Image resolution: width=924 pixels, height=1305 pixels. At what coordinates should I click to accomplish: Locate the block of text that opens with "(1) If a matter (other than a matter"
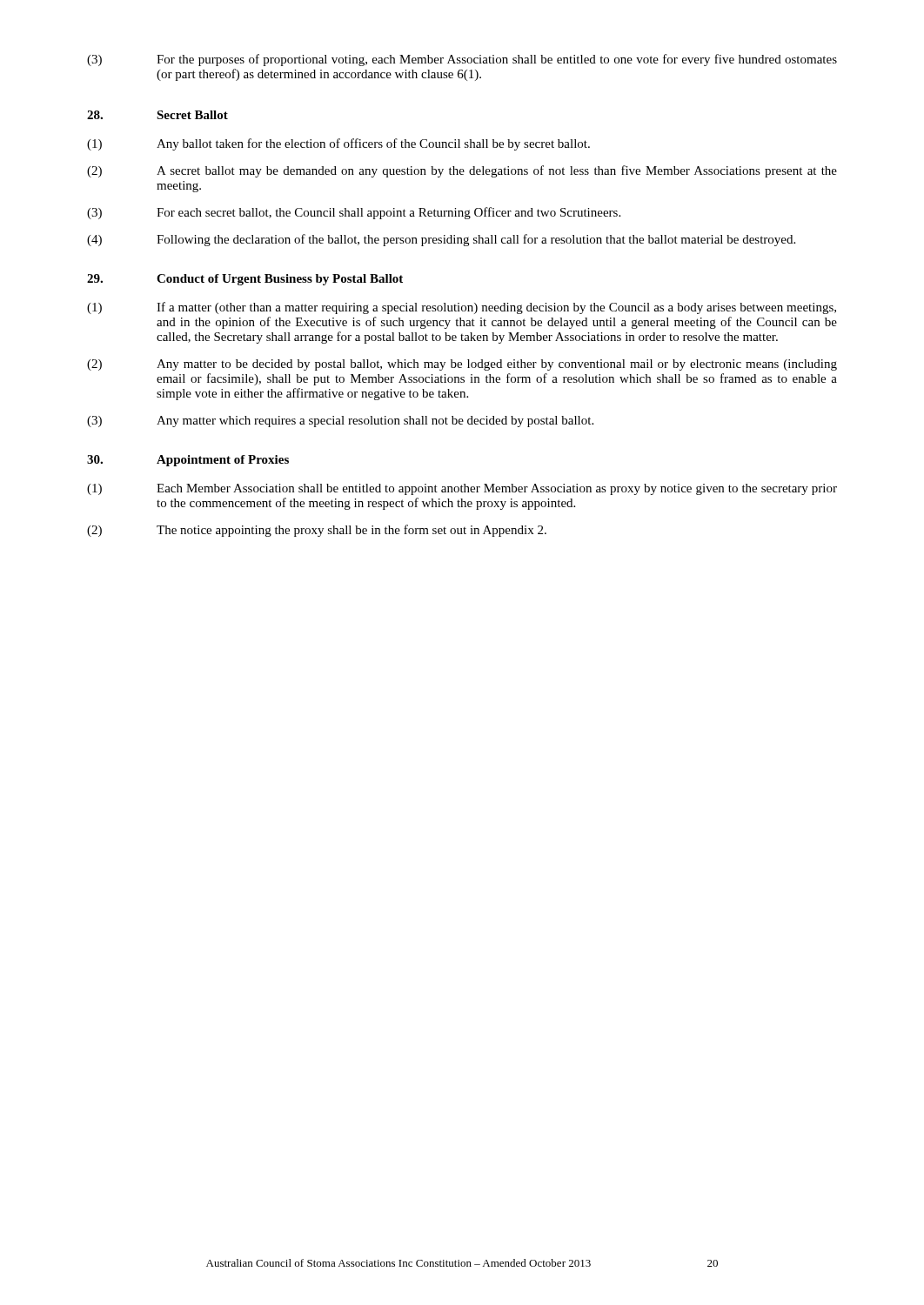pyautogui.click(x=462, y=322)
